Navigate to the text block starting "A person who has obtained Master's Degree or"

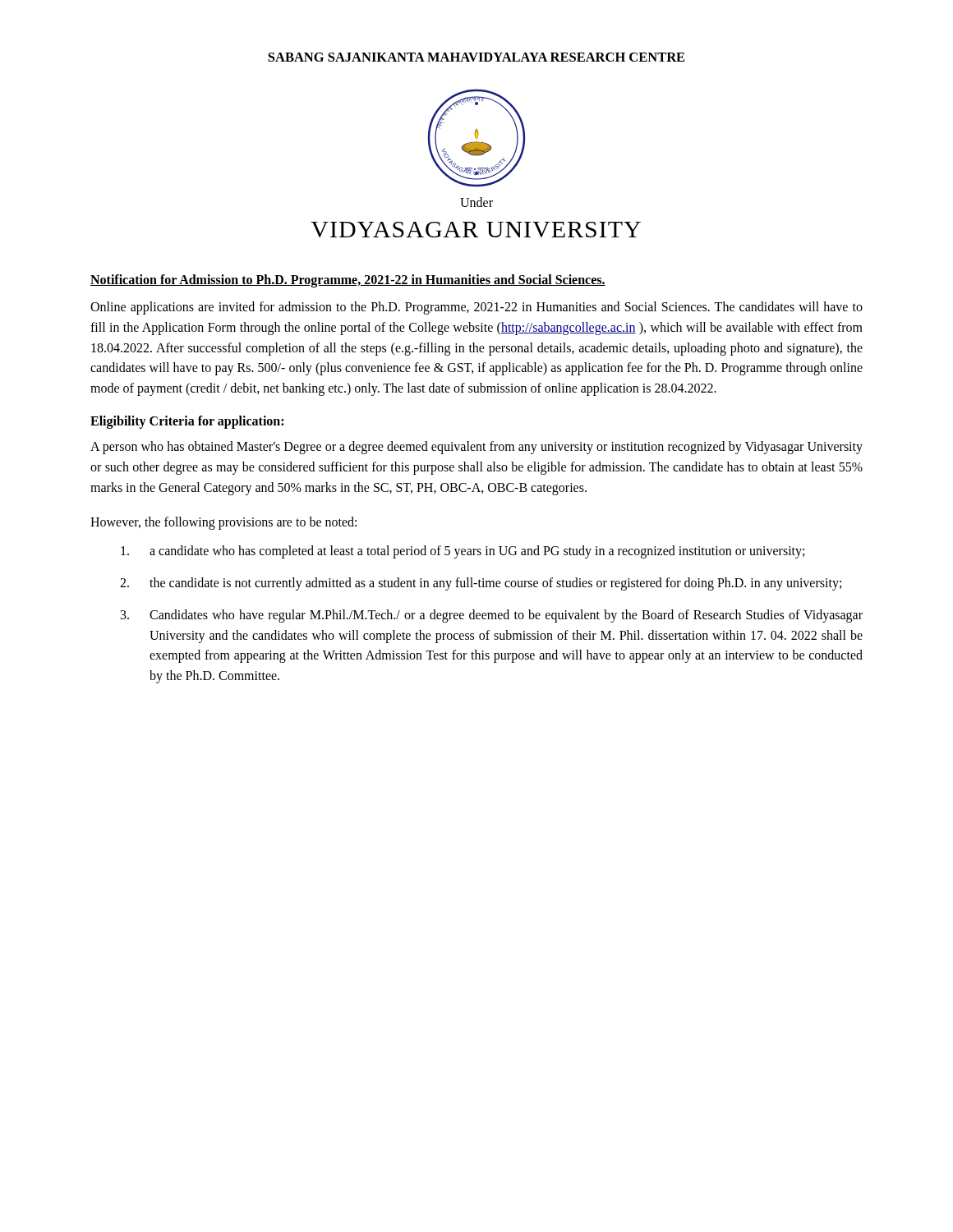[x=476, y=467]
